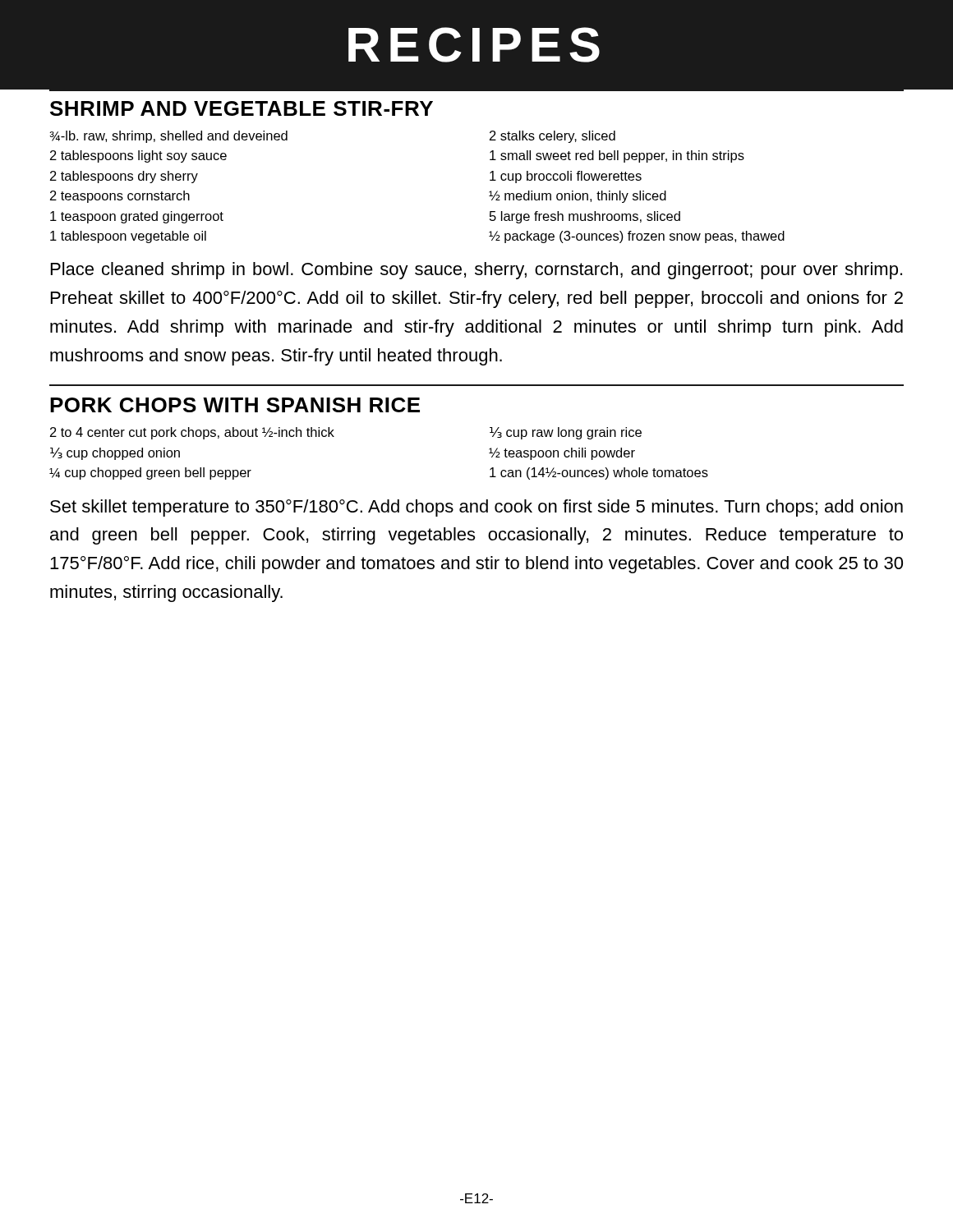953x1232 pixels.
Task: Click the passage that begins "¼ cup chopped green"
Action: [150, 472]
